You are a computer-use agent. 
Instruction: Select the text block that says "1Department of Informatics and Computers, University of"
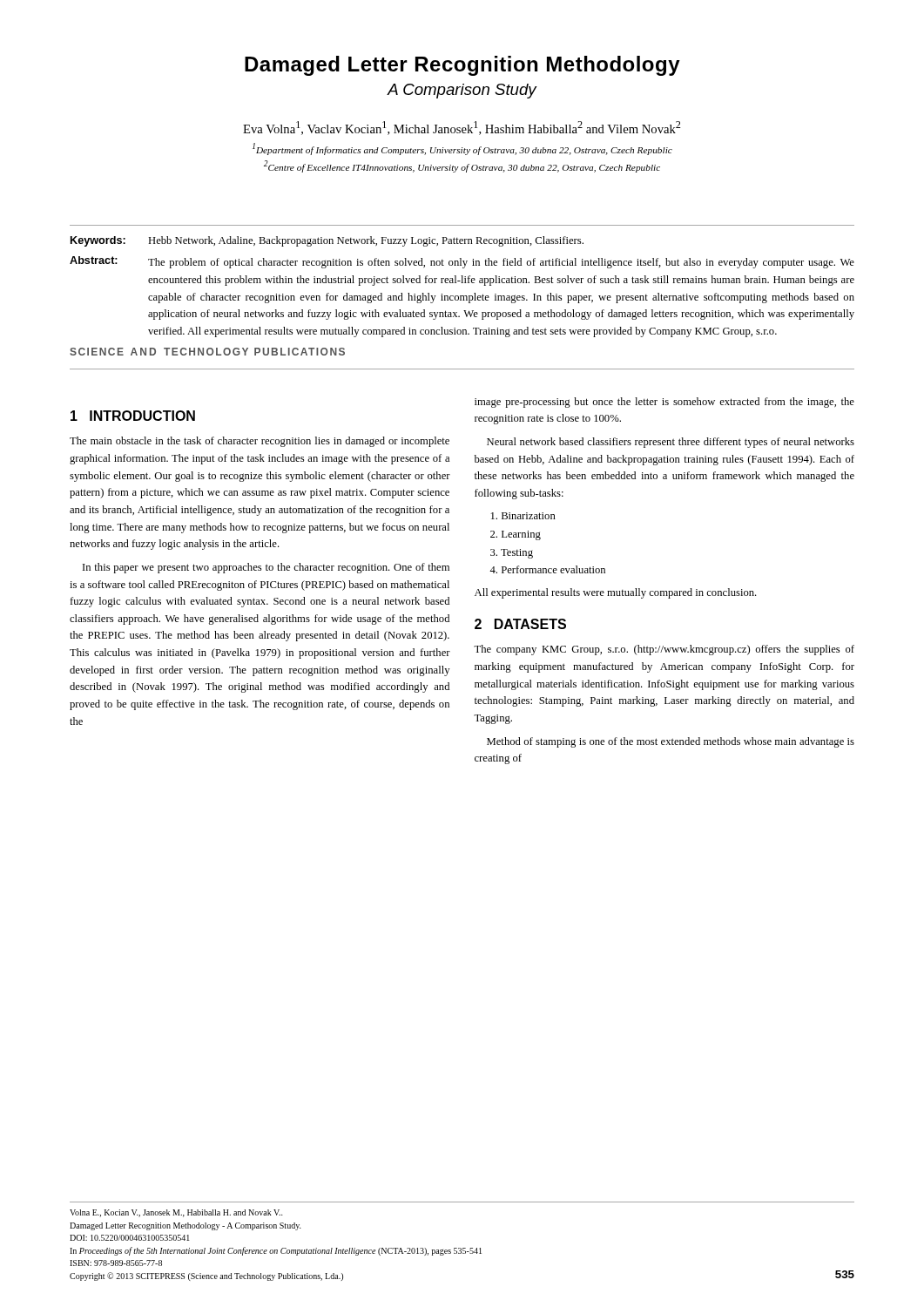tap(462, 157)
